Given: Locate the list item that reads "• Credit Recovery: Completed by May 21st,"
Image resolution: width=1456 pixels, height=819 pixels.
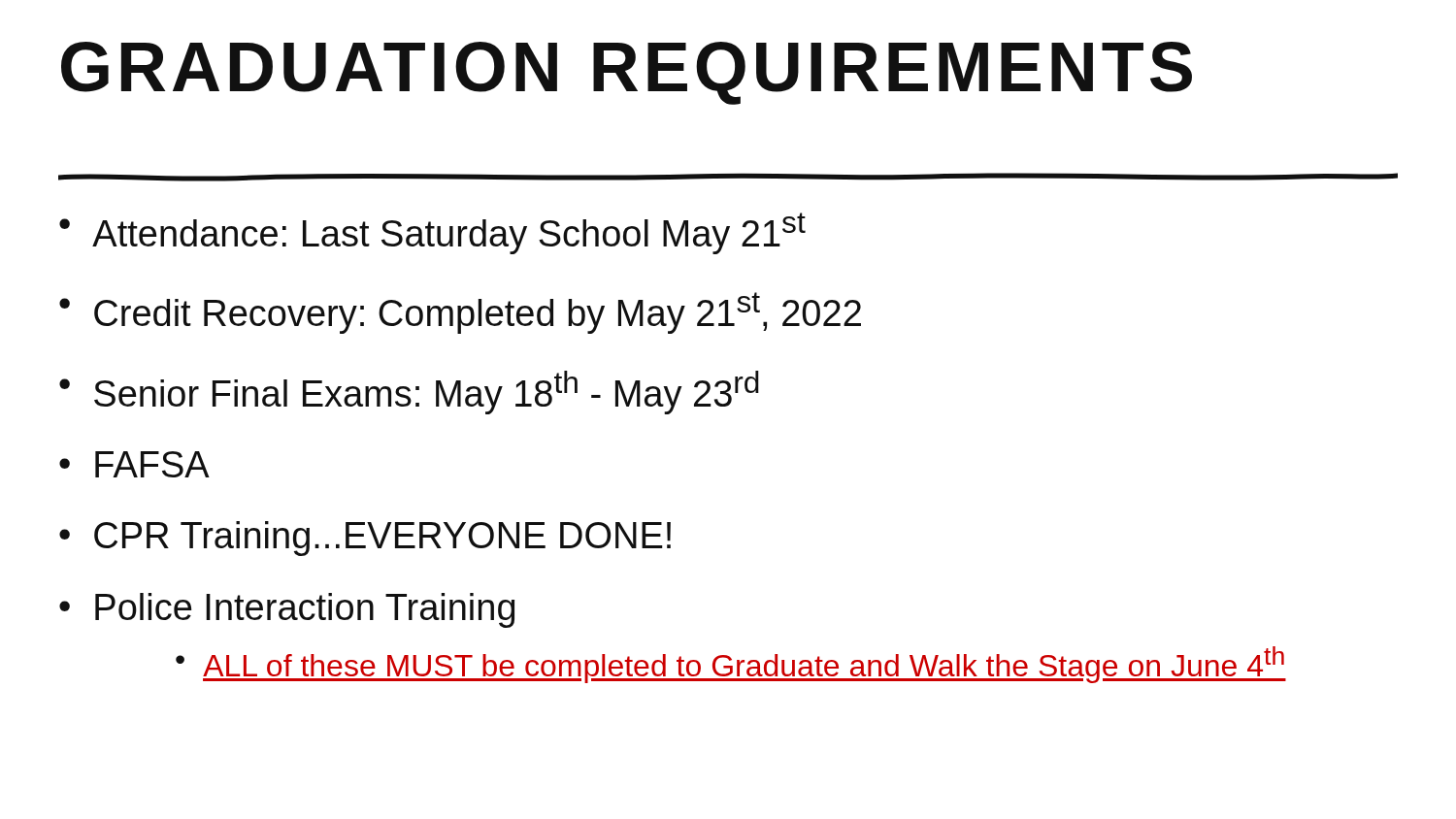Looking at the screenshot, I should [460, 310].
